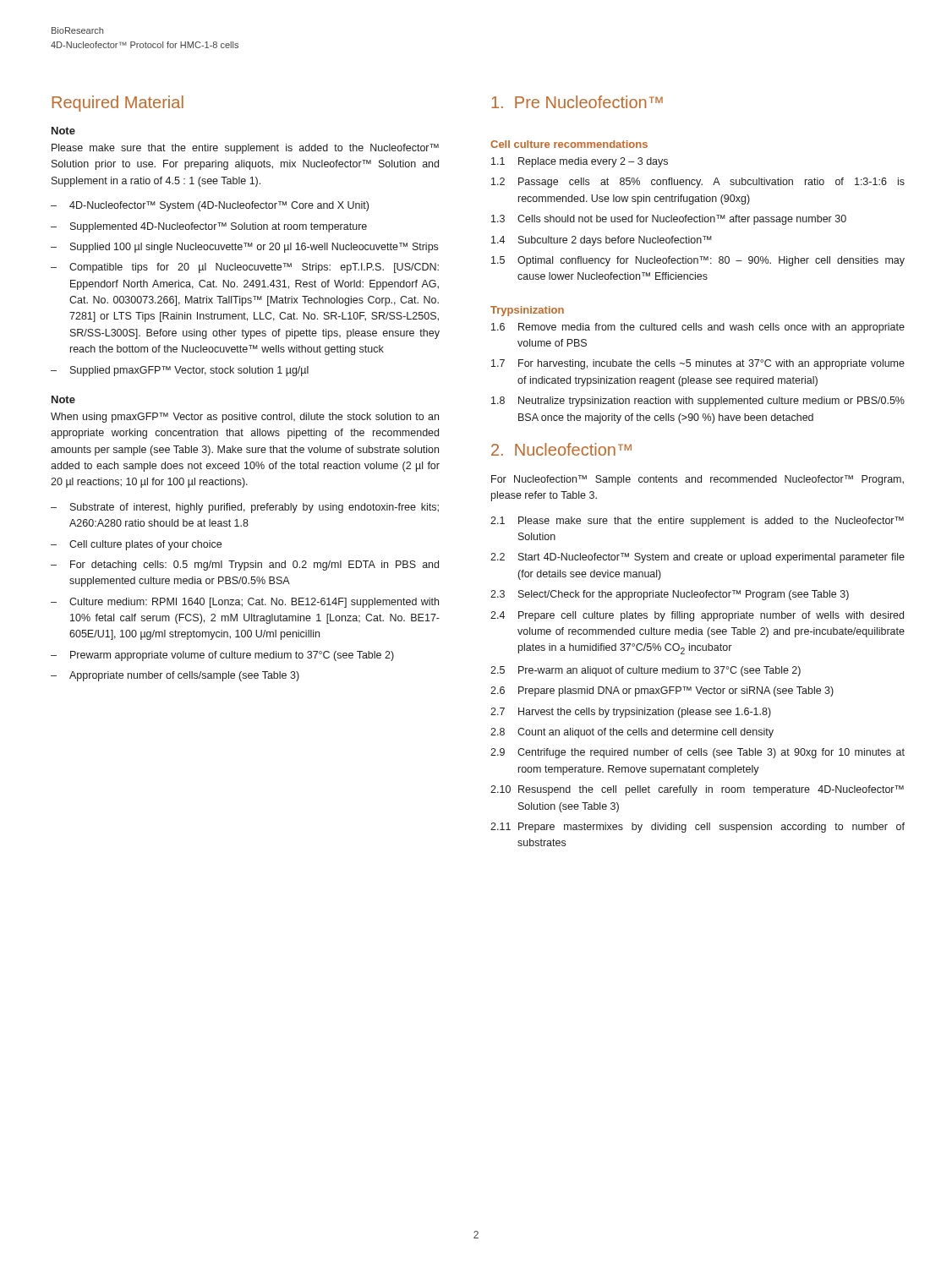
Task: Navigate to the passage starting "2. Nucleofection™"
Action: (x=562, y=450)
